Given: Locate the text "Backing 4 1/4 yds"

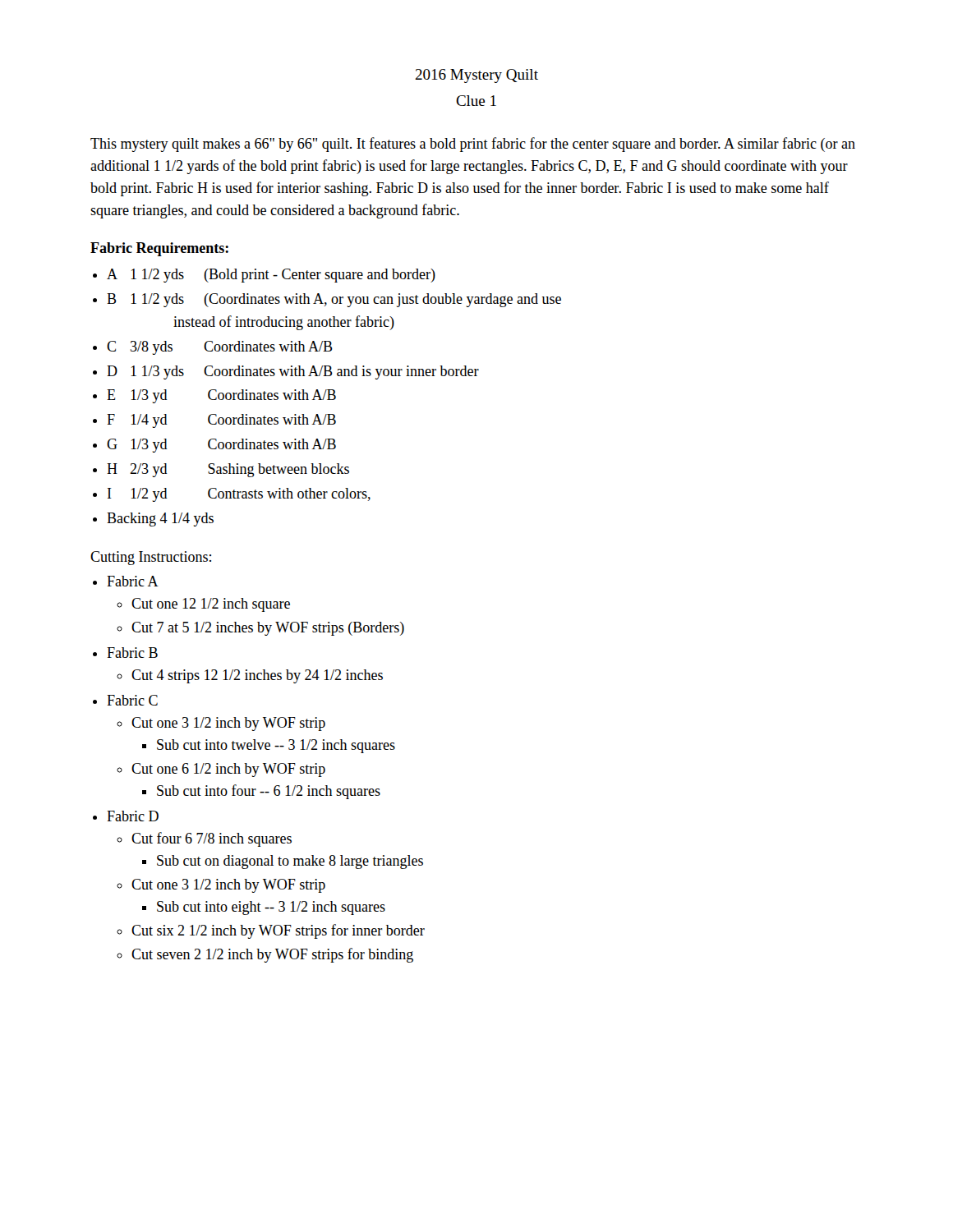Looking at the screenshot, I should [x=160, y=518].
